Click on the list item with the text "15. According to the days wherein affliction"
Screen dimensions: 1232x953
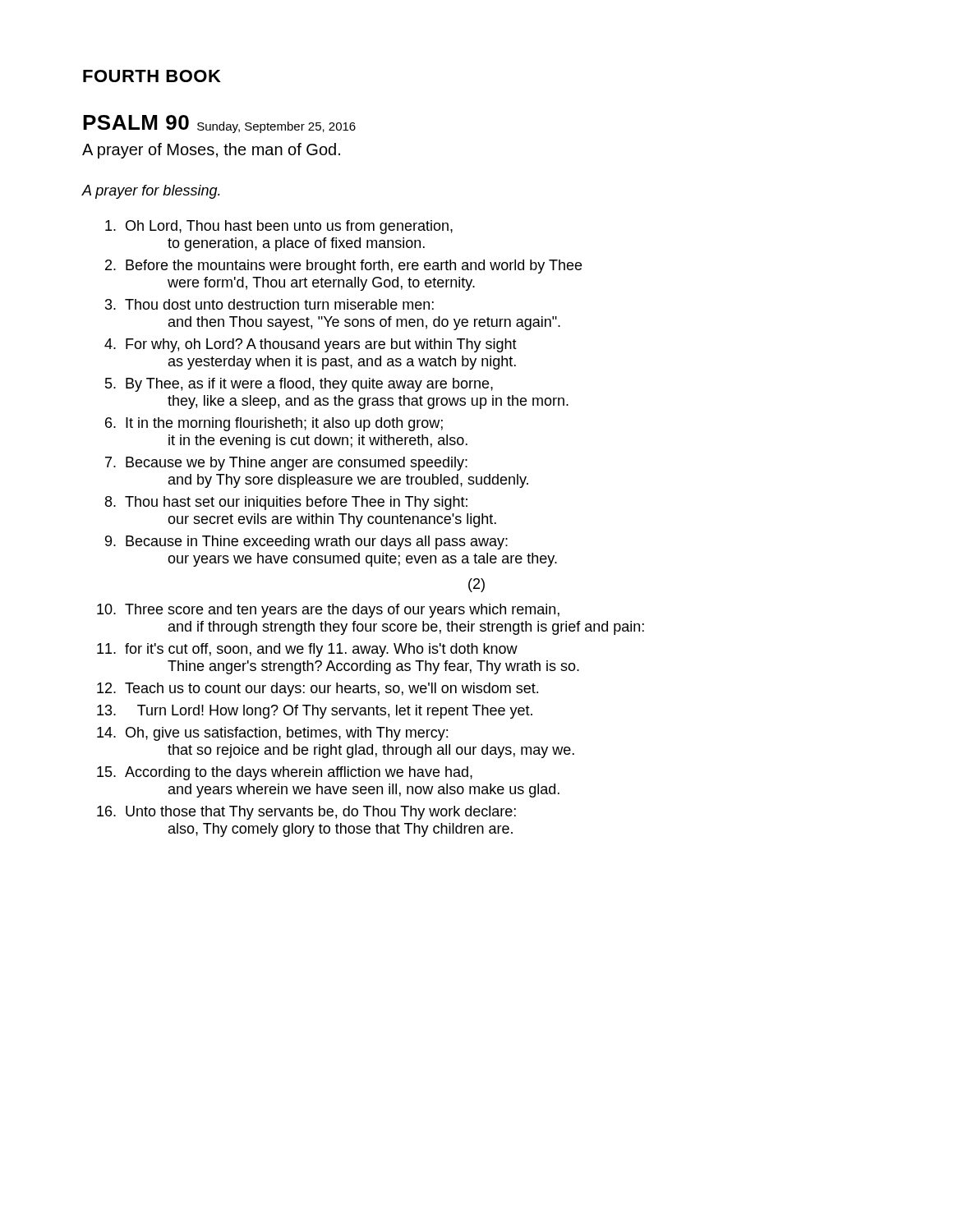tap(476, 781)
